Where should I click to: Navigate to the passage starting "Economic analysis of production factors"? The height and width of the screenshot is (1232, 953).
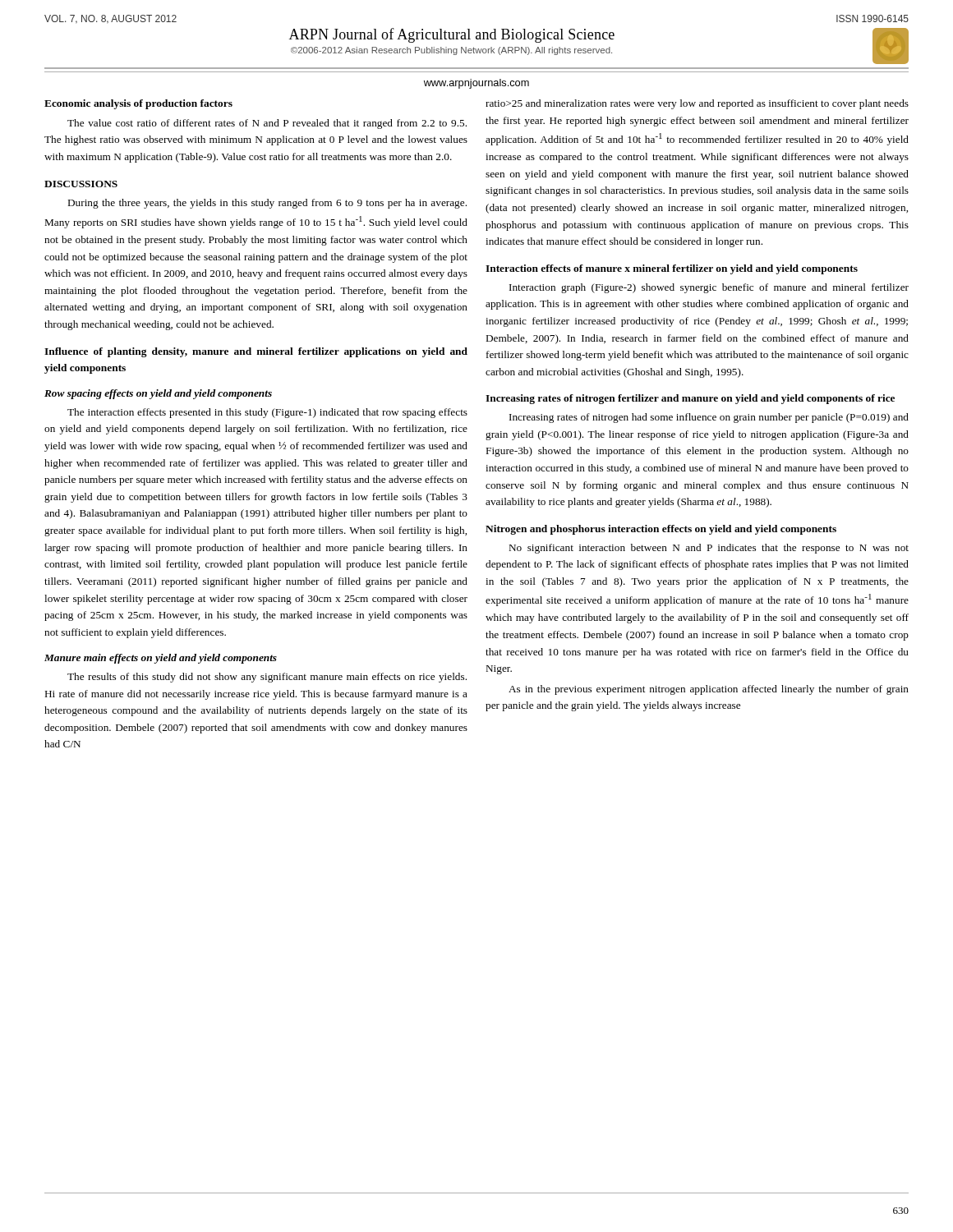click(138, 103)
